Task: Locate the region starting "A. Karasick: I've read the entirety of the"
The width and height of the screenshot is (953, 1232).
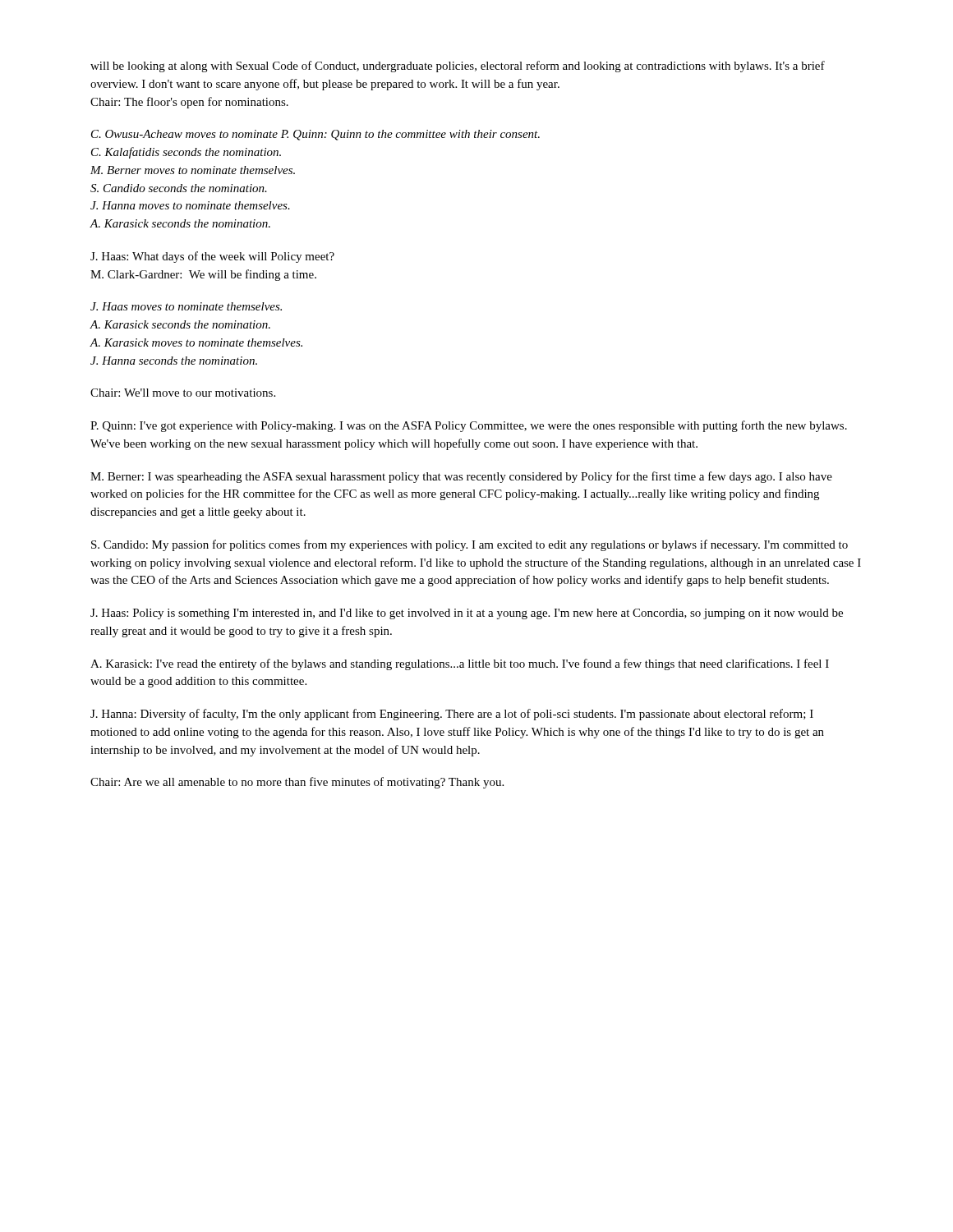Action: point(460,672)
